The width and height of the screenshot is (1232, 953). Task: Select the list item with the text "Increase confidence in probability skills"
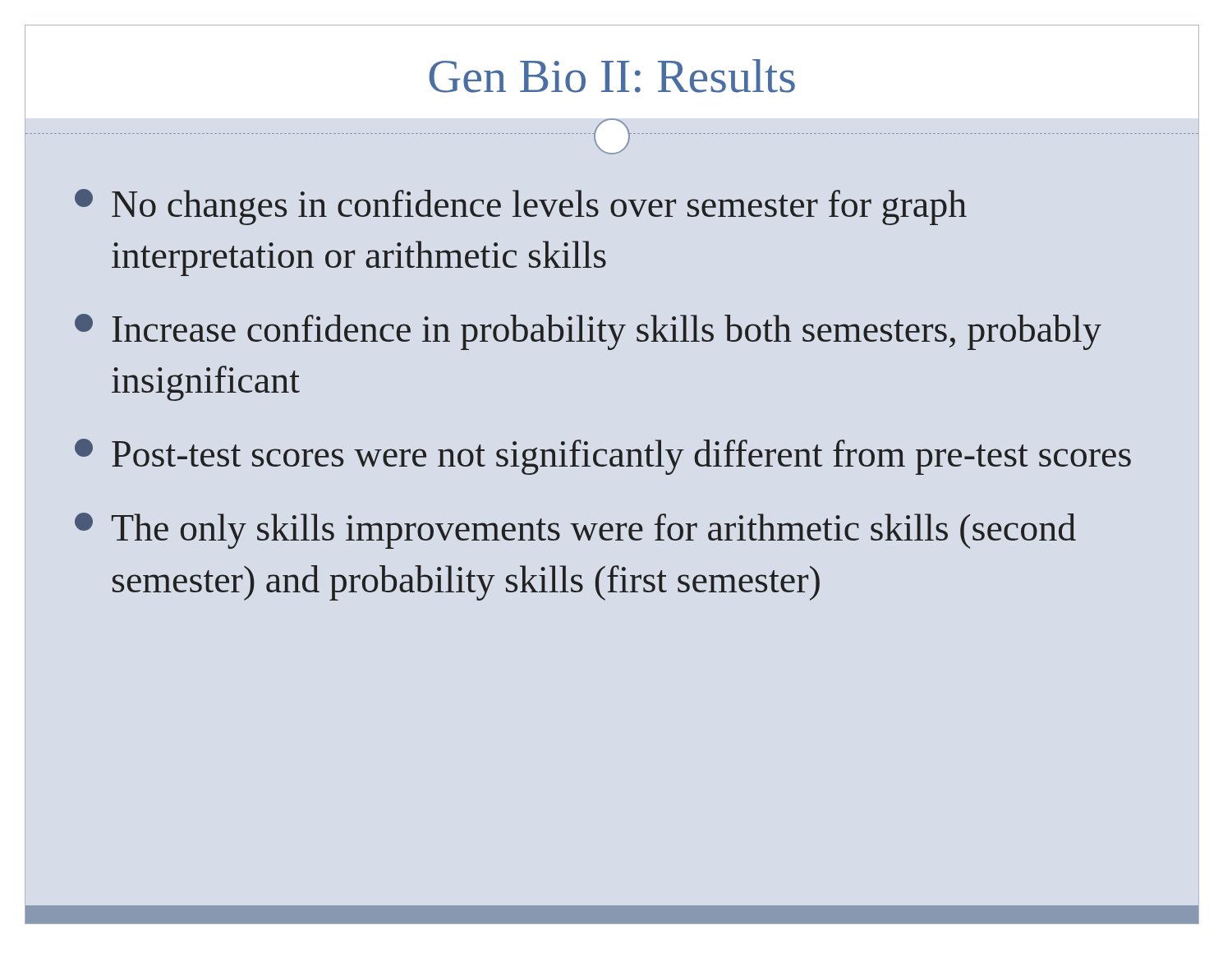tap(612, 355)
